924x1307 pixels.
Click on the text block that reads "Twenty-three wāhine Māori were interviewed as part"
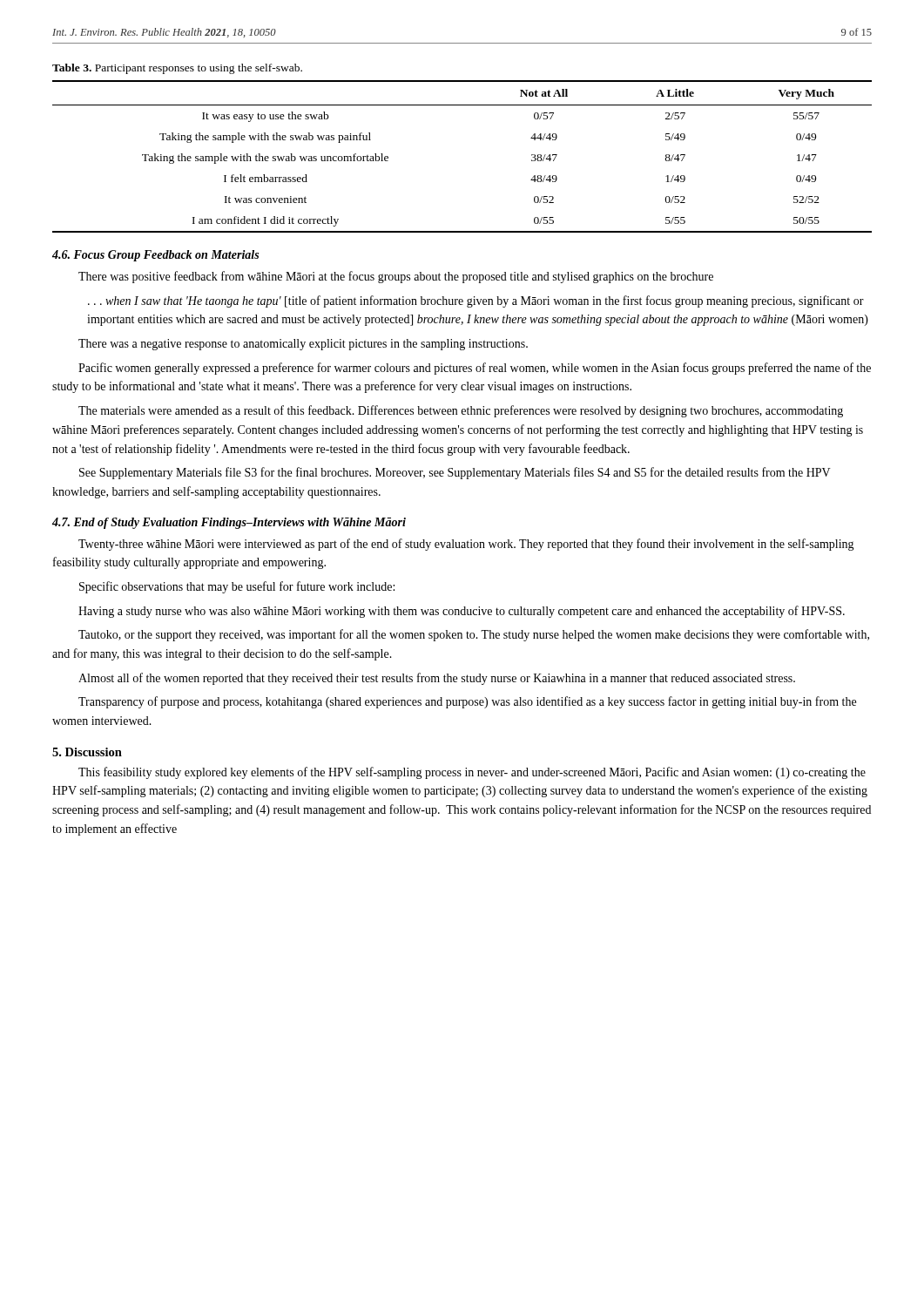pyautogui.click(x=453, y=553)
